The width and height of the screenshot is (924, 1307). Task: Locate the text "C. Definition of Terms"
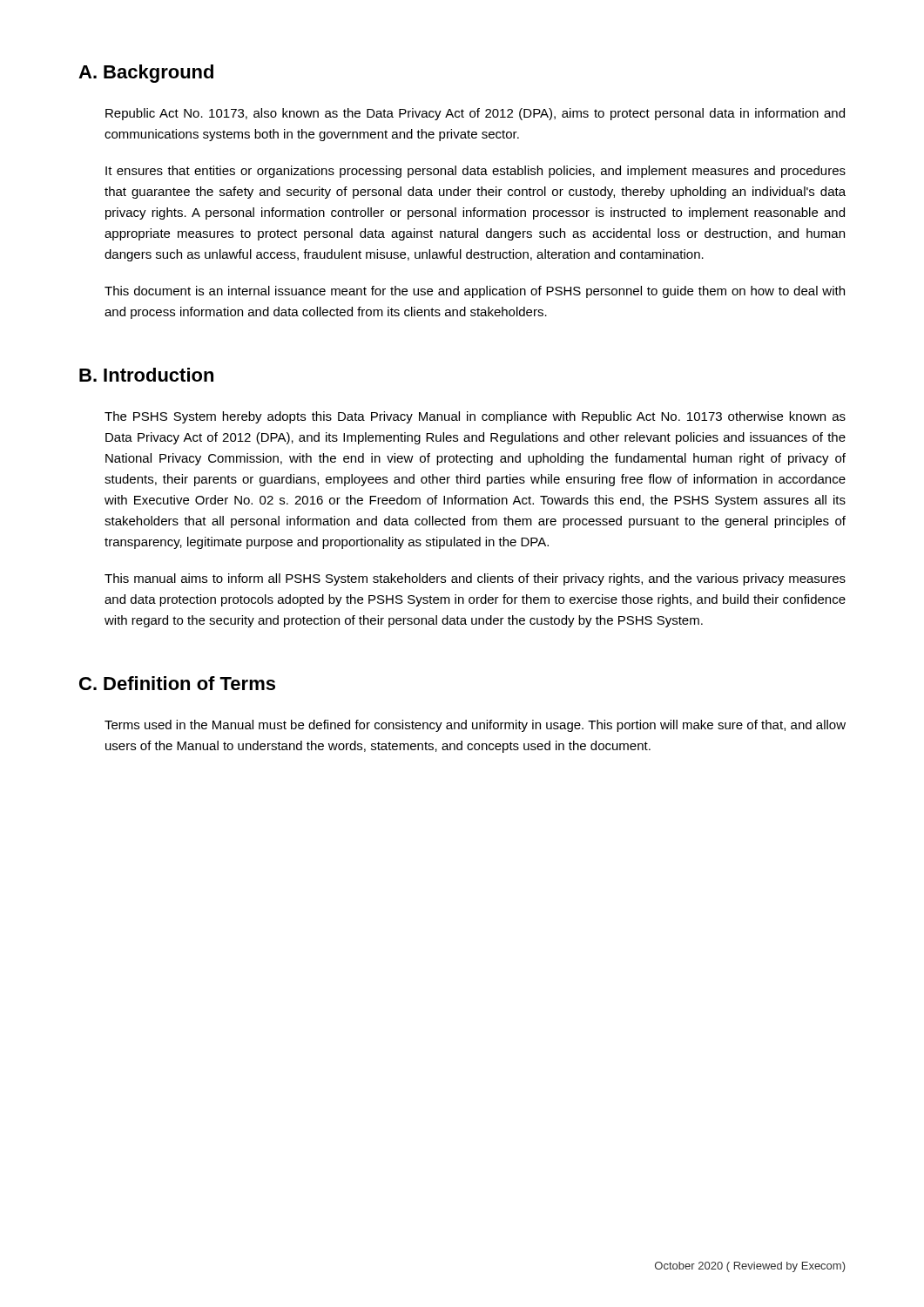(177, 684)
